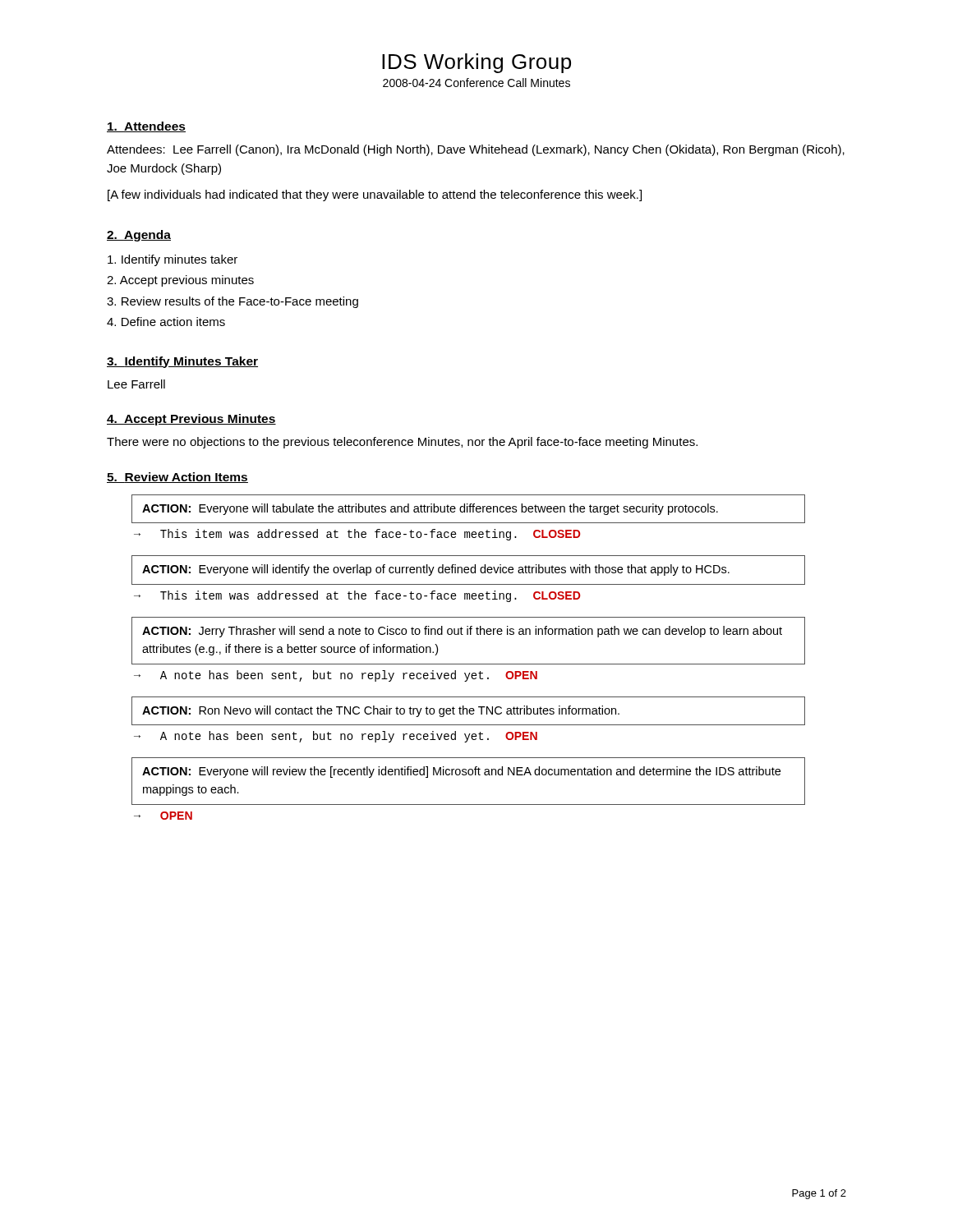Find the text that says "Lee Farrell"
The height and width of the screenshot is (1232, 953).
pos(136,384)
